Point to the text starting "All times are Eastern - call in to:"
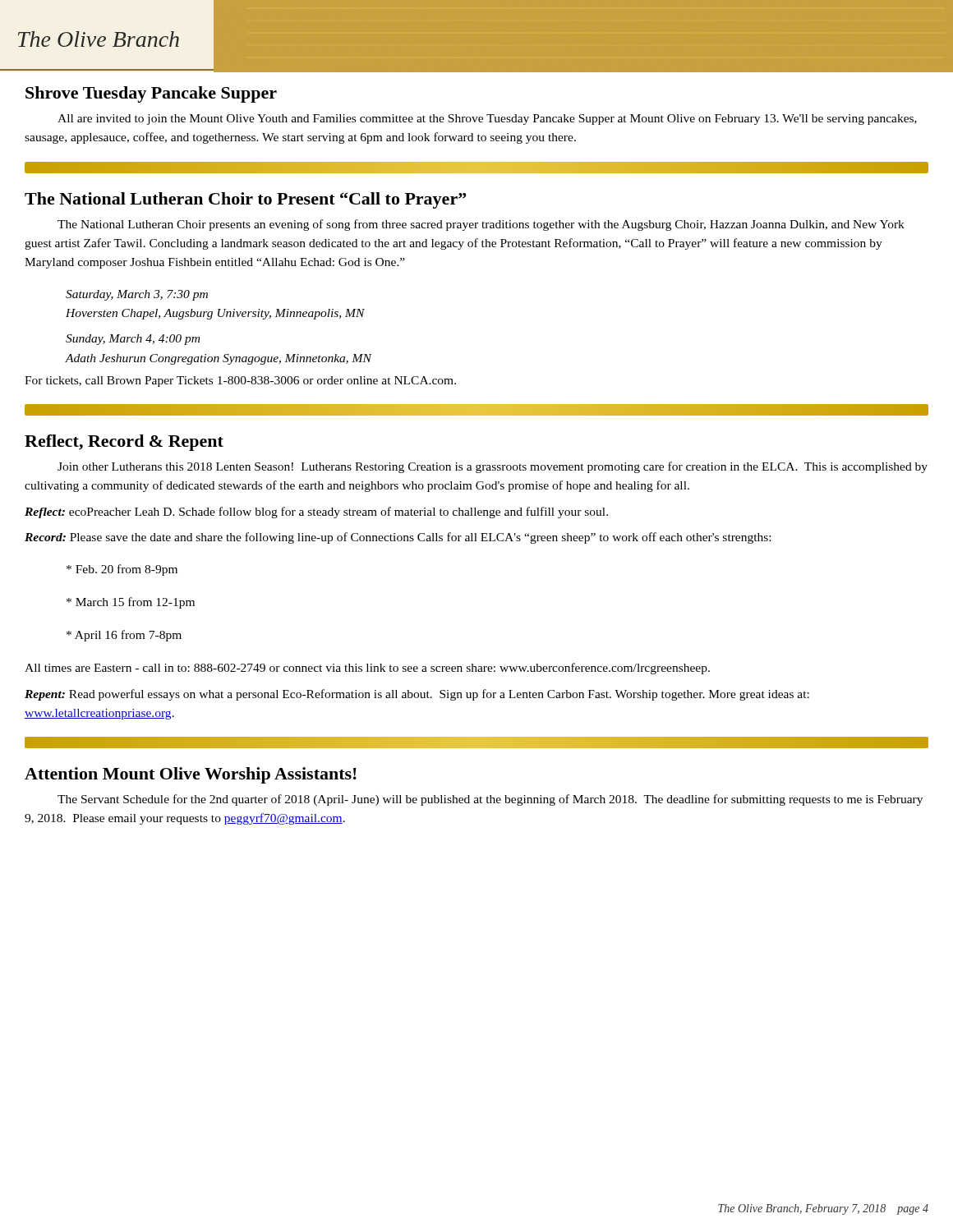Screen dimensions: 1232x953 point(476,668)
